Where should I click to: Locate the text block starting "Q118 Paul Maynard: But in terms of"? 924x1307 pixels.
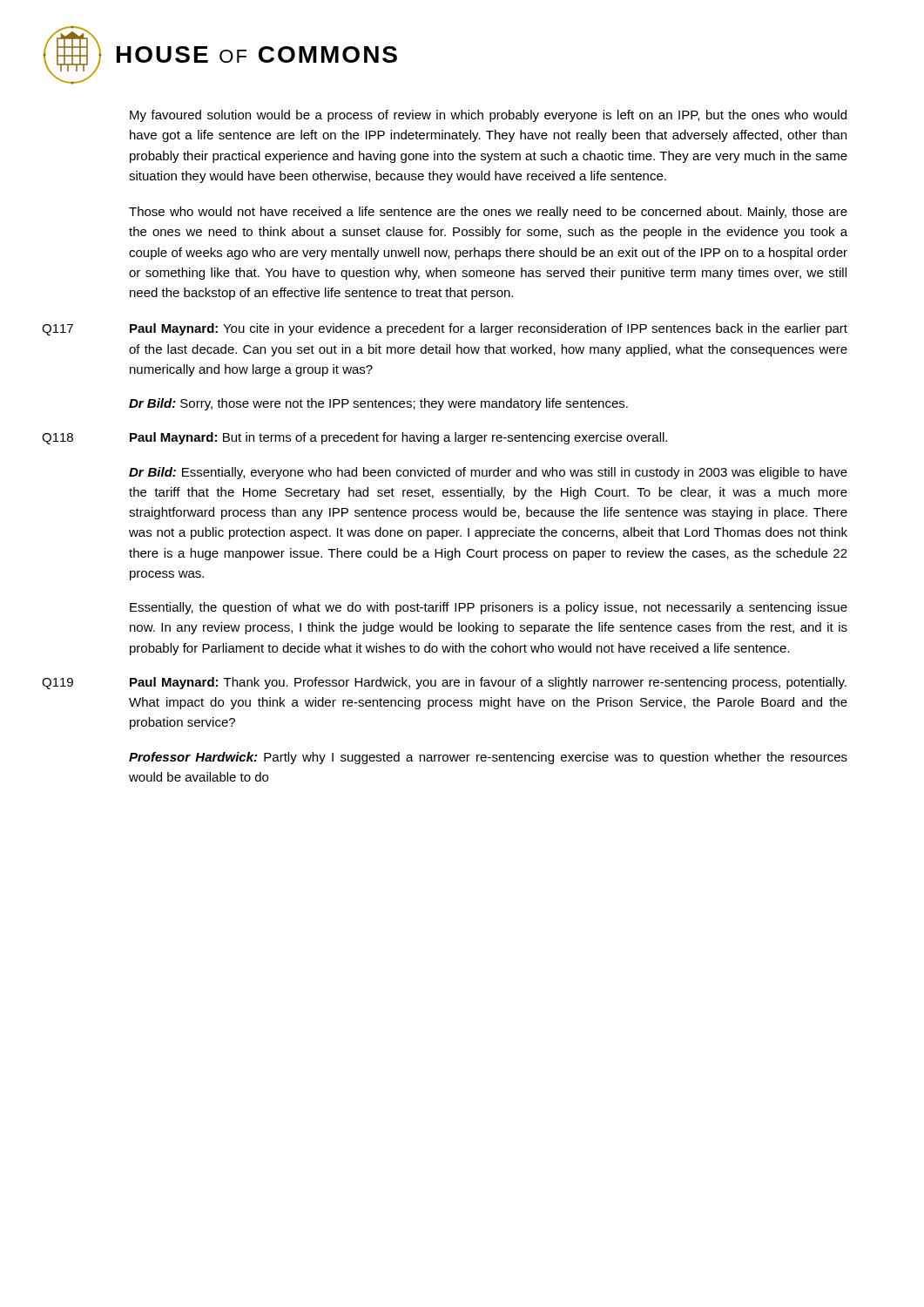pos(445,437)
